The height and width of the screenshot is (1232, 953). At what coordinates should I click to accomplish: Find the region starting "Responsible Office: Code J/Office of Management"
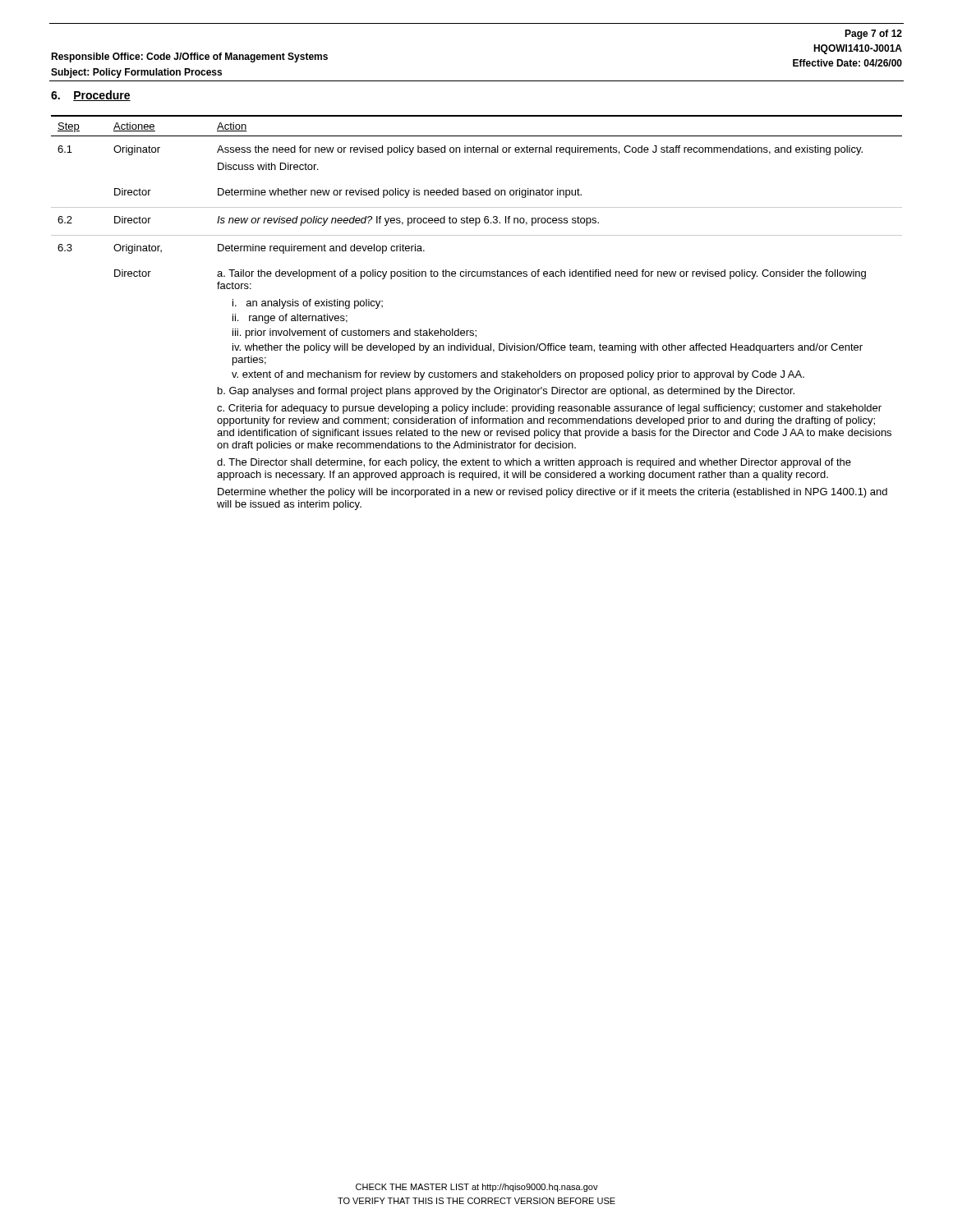[190, 64]
